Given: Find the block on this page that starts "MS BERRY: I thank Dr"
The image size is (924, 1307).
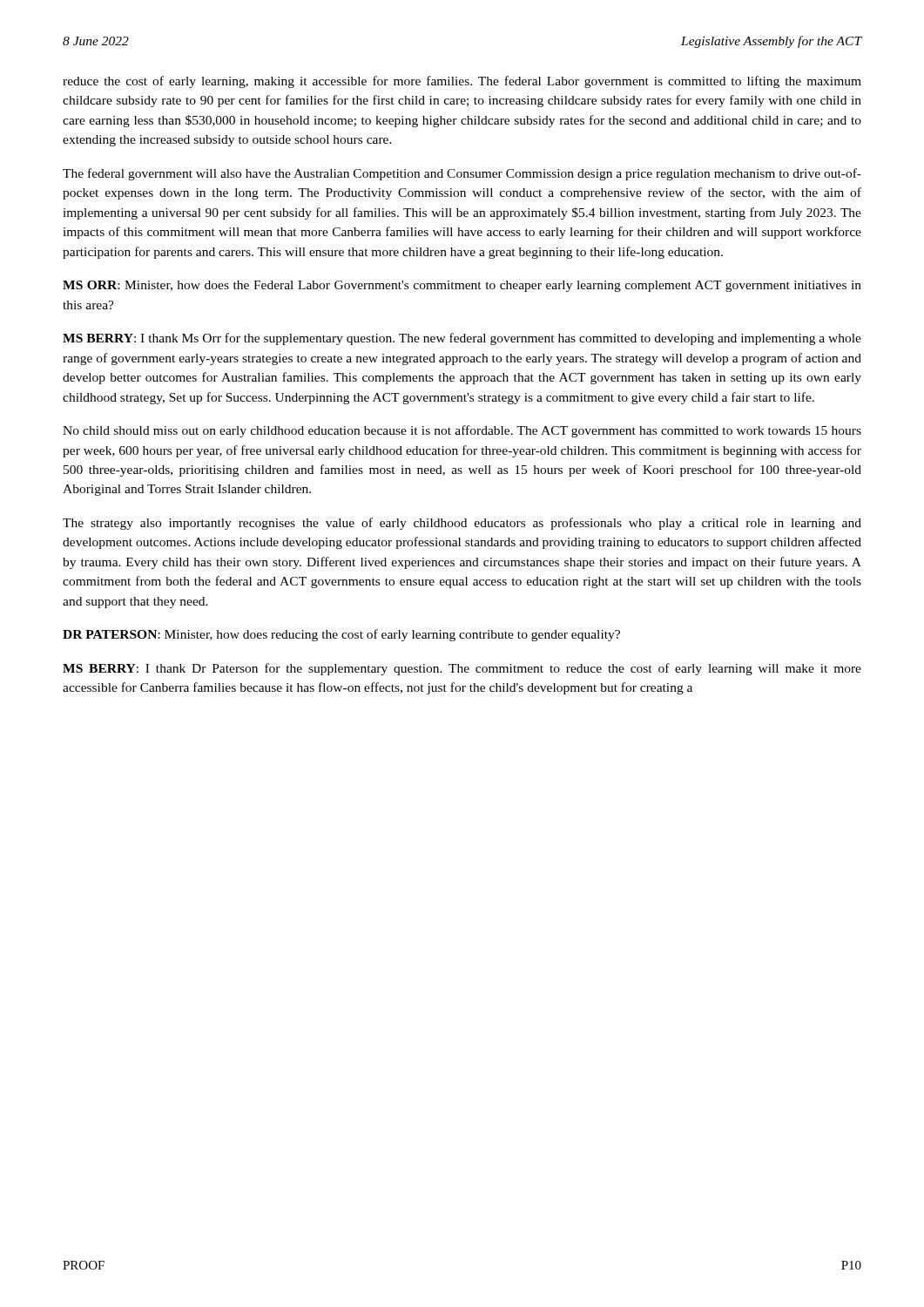Looking at the screenshot, I should (462, 677).
